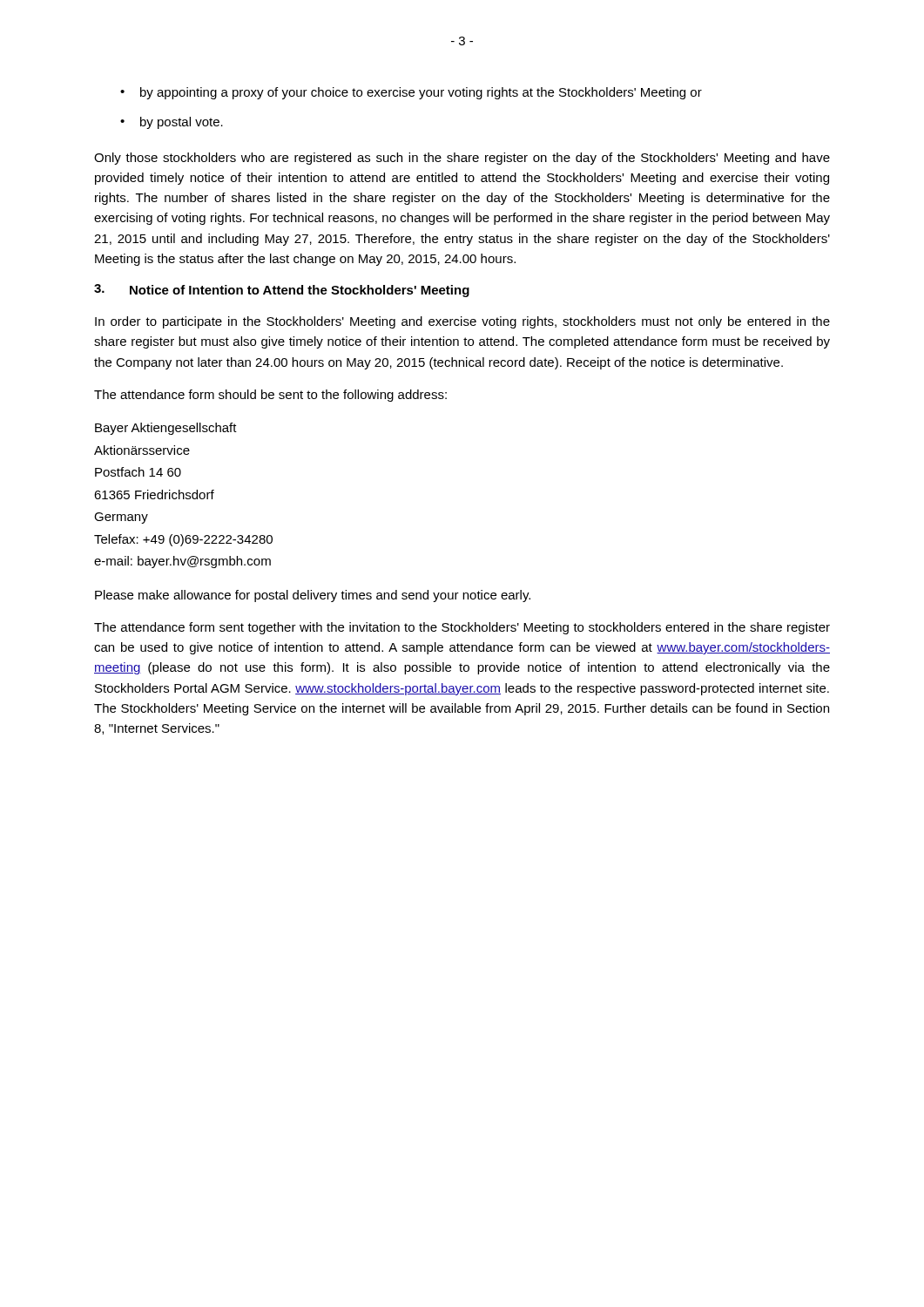Point to the text block starting "• by appointing a proxy of"

coord(475,92)
